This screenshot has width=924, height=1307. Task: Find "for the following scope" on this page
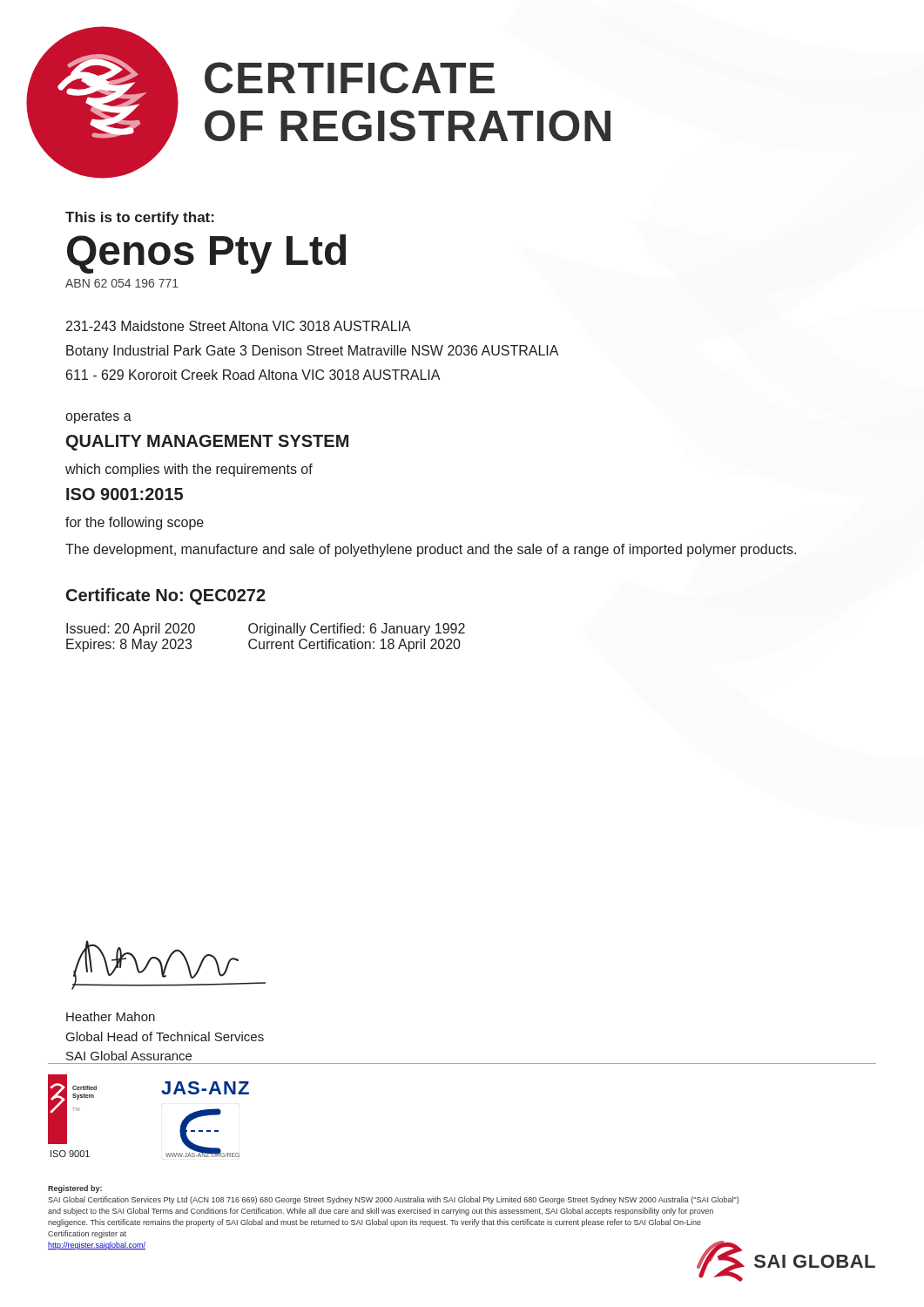click(135, 522)
